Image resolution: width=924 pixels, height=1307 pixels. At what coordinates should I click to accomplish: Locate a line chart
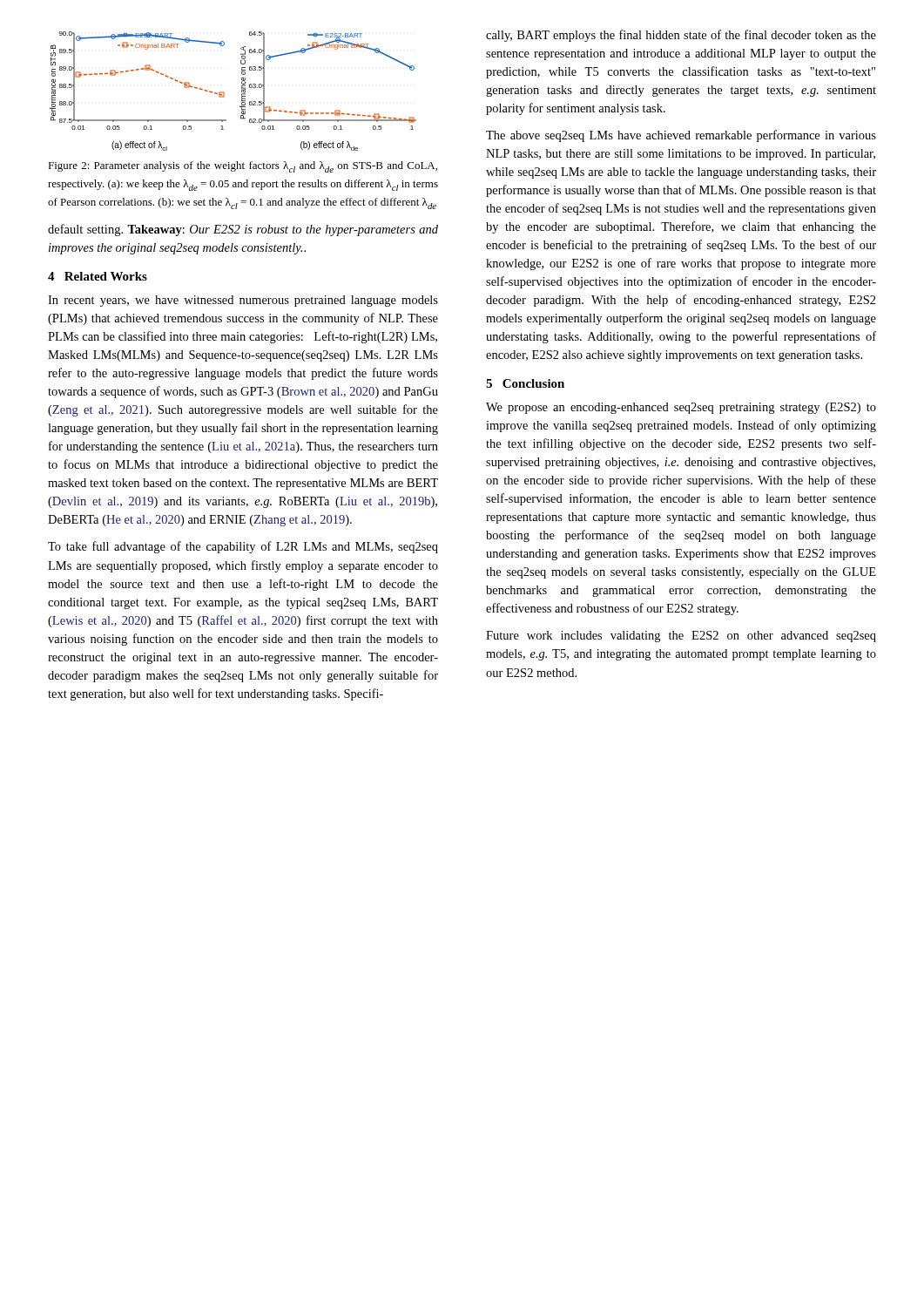[x=243, y=89]
